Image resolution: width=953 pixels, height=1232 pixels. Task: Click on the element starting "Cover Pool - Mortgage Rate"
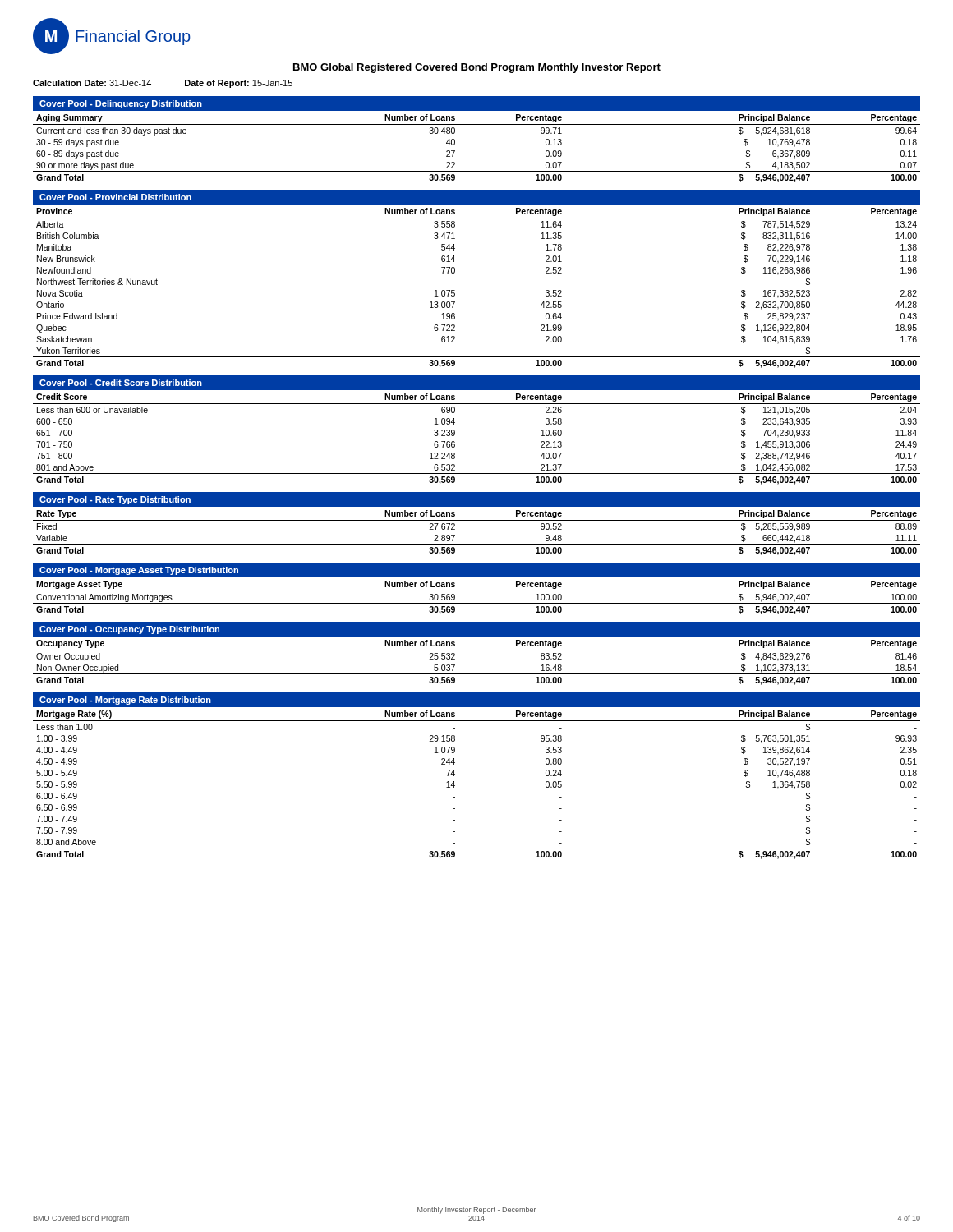click(x=125, y=700)
